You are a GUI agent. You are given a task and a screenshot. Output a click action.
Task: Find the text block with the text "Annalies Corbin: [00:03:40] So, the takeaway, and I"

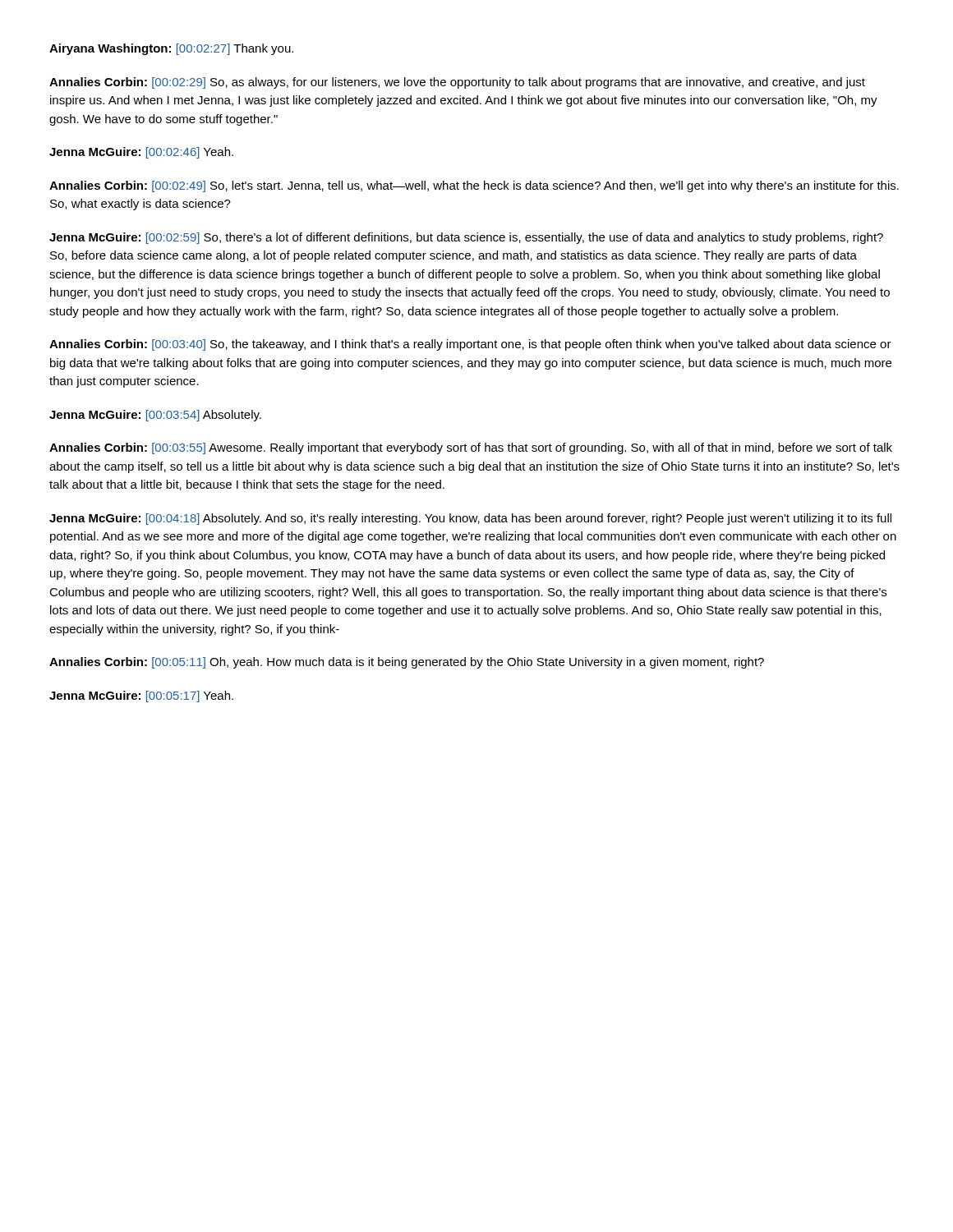471,362
